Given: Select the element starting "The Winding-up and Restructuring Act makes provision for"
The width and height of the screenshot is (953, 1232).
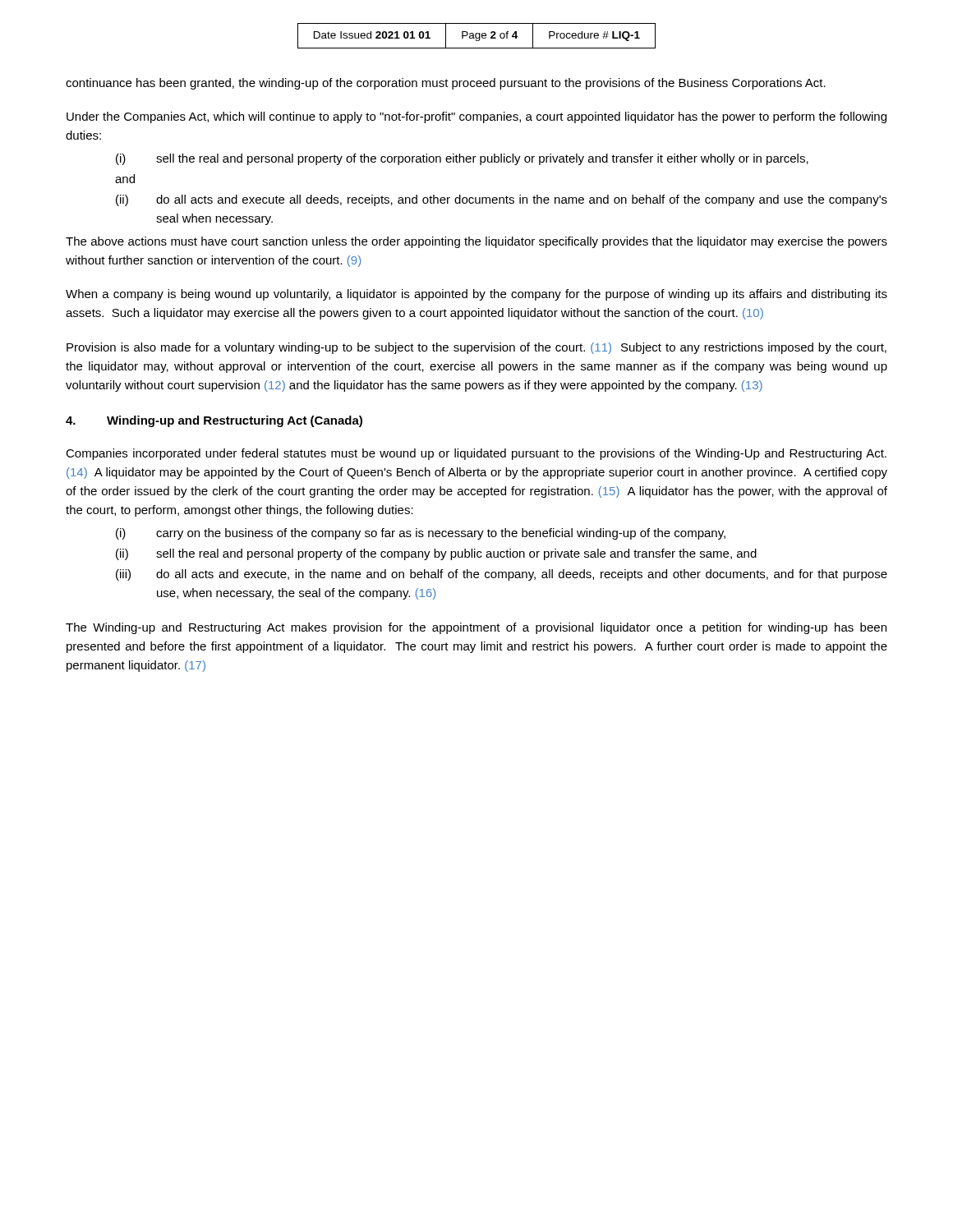Looking at the screenshot, I should [x=476, y=646].
